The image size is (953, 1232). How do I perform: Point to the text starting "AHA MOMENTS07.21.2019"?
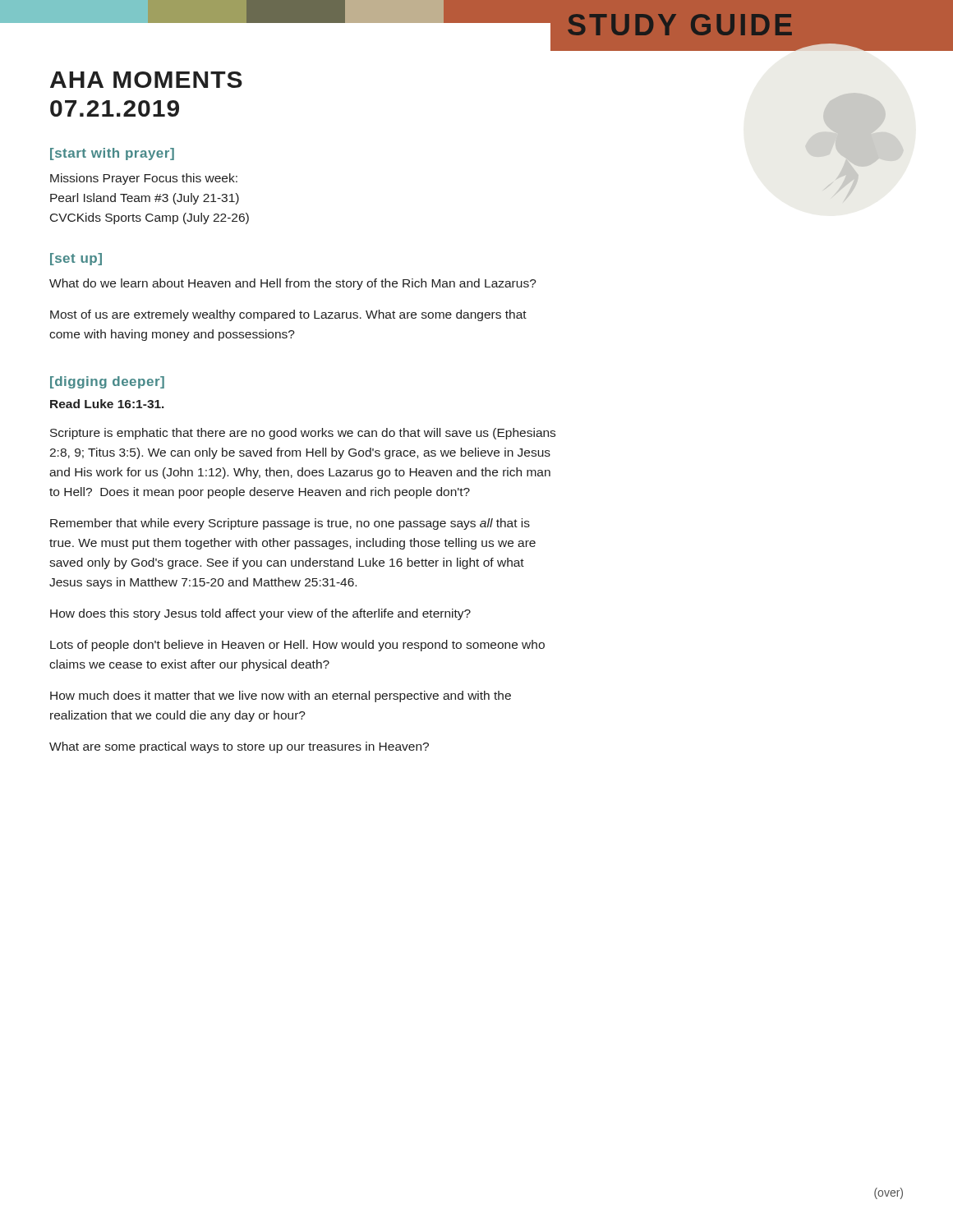146,80
